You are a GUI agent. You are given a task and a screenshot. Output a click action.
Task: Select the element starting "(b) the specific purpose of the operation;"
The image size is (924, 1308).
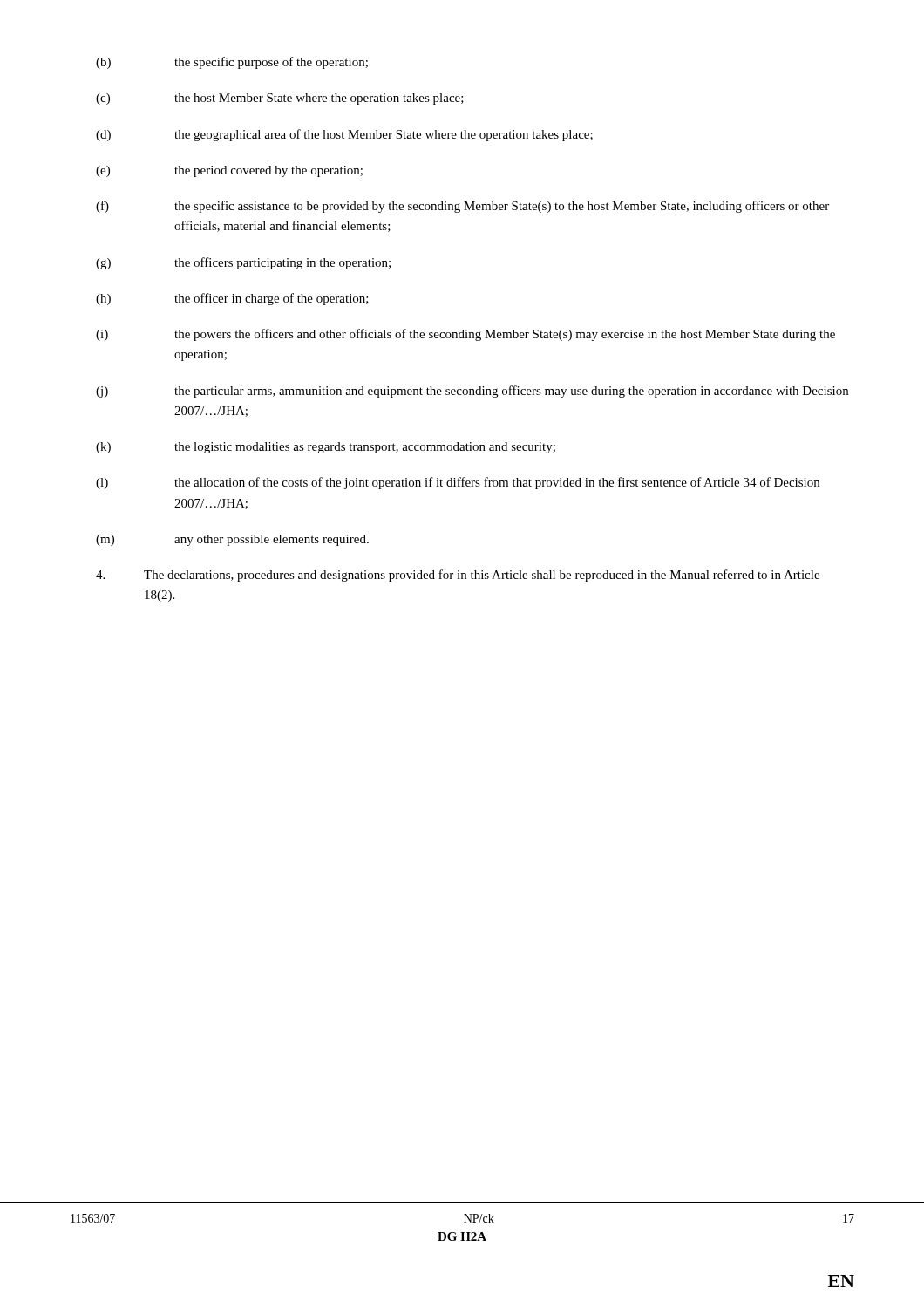(232, 63)
